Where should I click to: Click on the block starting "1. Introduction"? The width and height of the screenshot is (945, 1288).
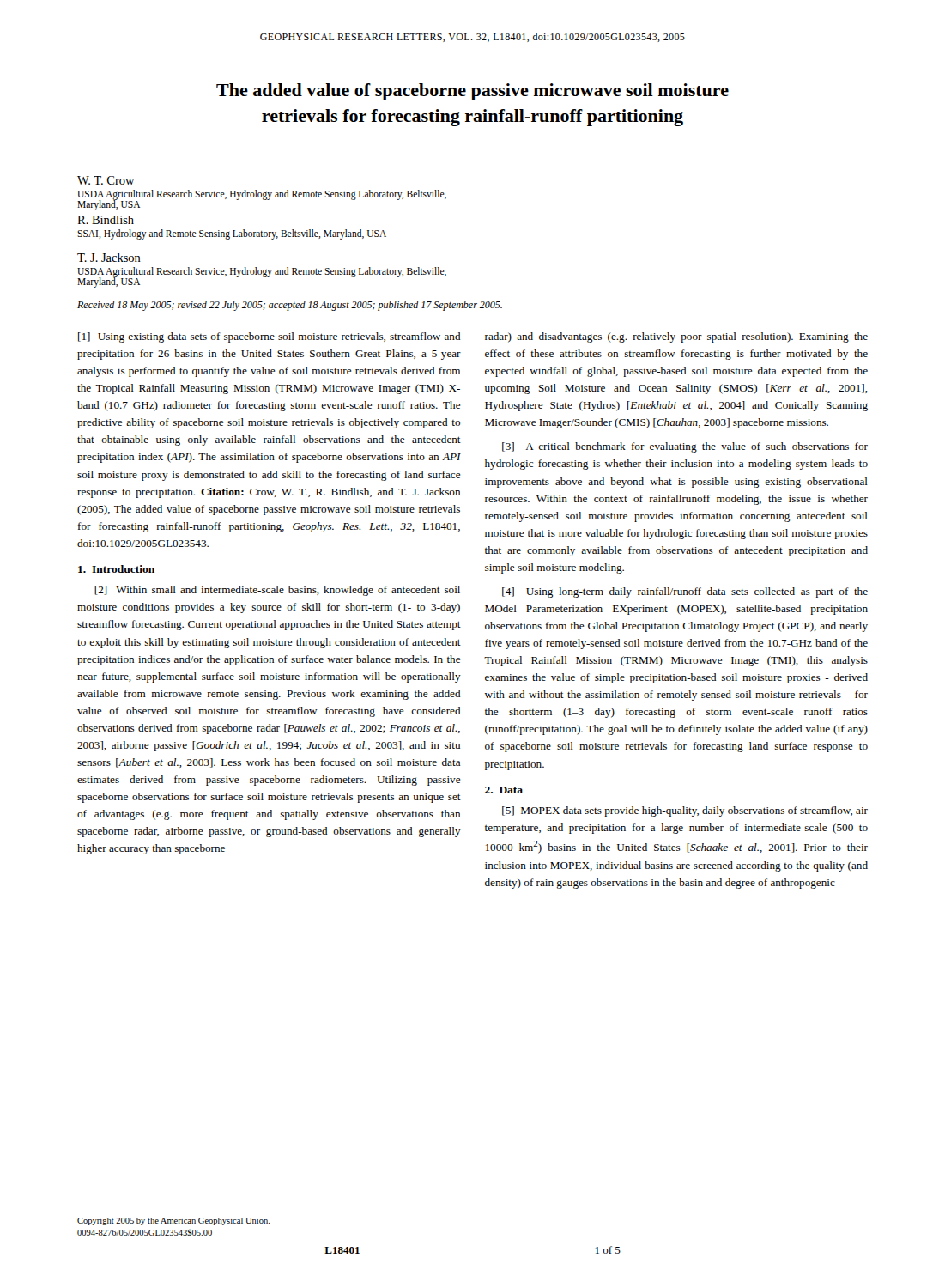point(116,569)
